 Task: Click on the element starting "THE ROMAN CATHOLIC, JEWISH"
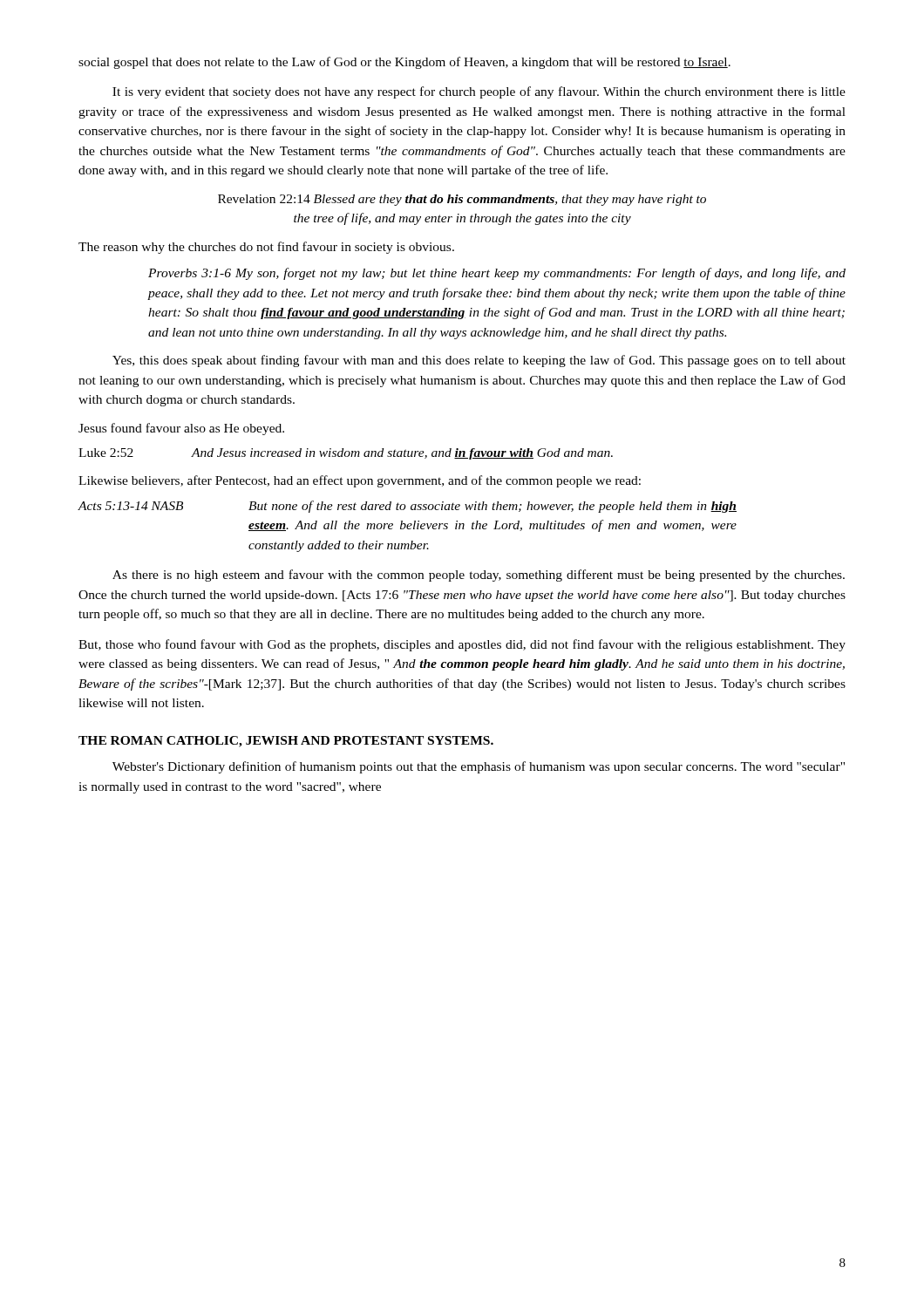pos(286,740)
